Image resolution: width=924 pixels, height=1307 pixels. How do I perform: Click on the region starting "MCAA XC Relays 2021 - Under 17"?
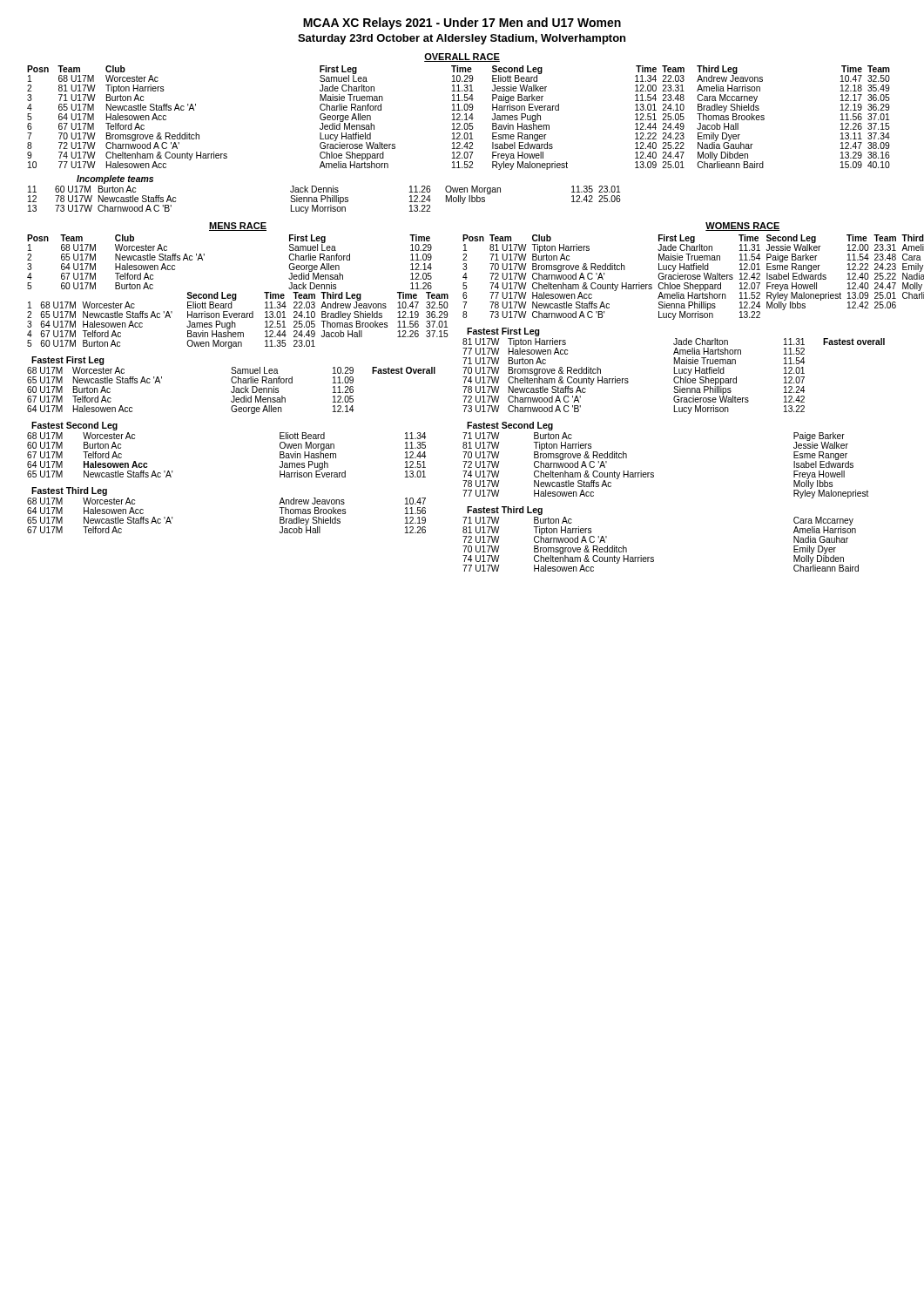click(462, 30)
